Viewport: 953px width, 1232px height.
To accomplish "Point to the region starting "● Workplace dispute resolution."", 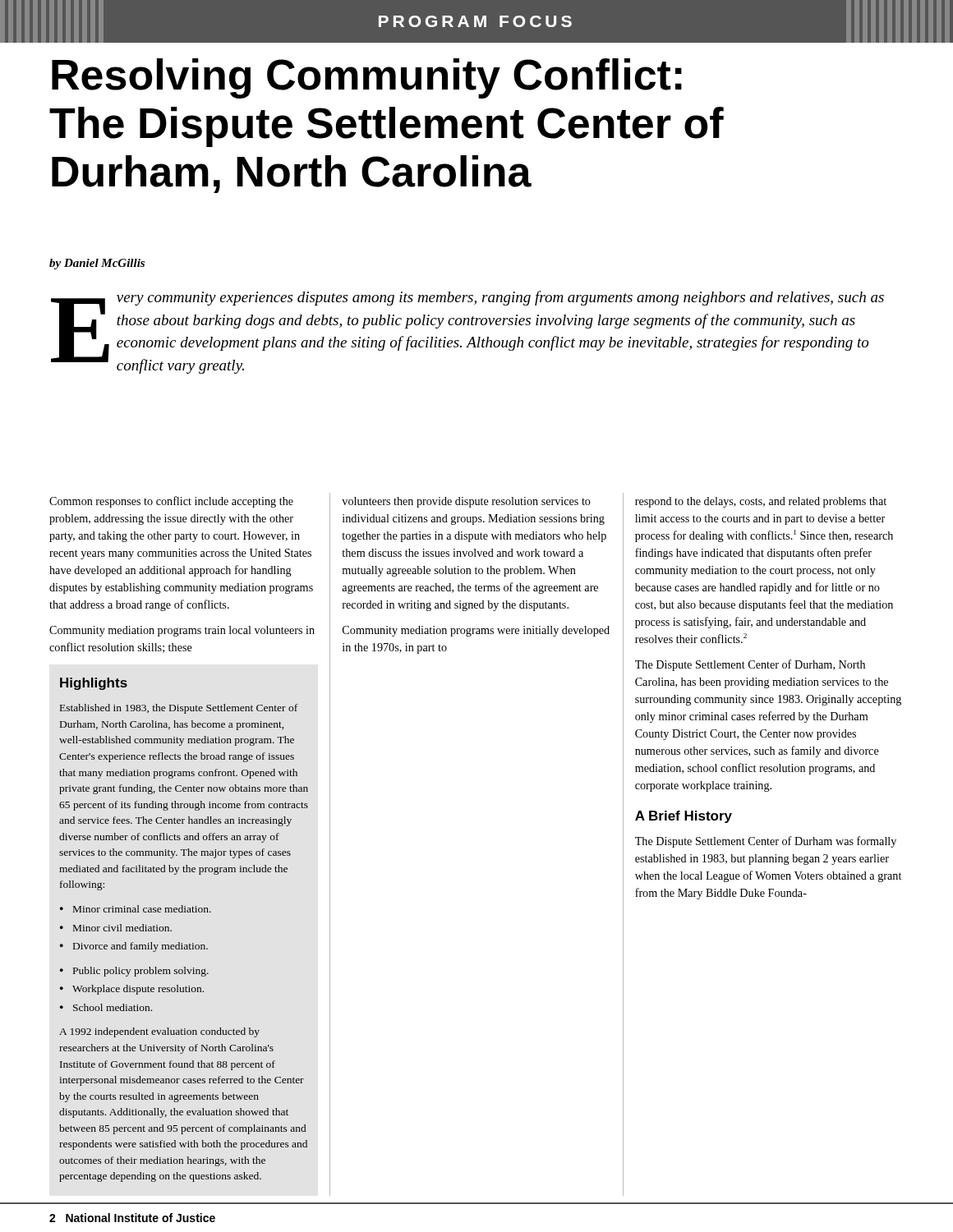I will 132,989.
